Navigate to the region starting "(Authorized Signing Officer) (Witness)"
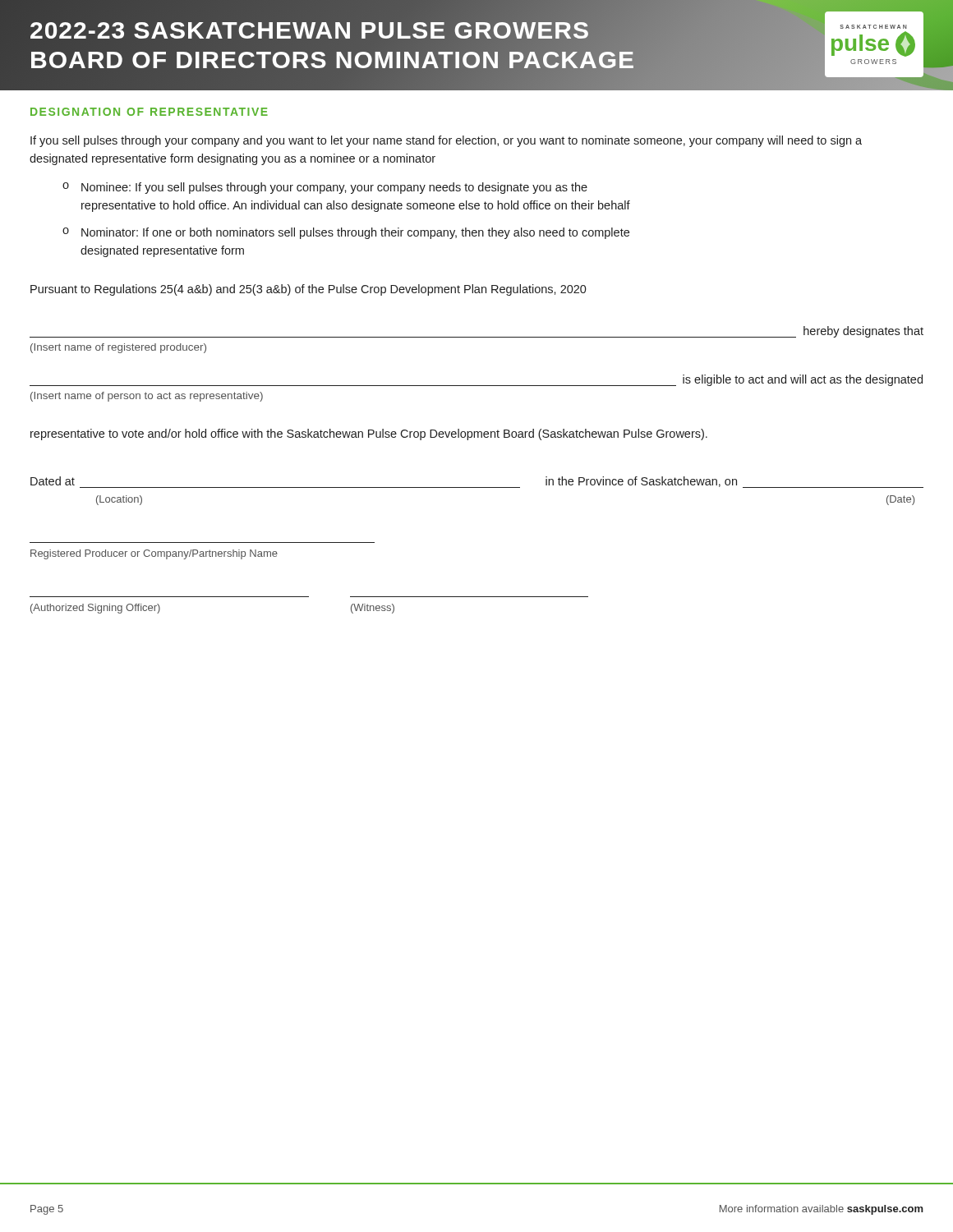953x1232 pixels. (x=476, y=598)
